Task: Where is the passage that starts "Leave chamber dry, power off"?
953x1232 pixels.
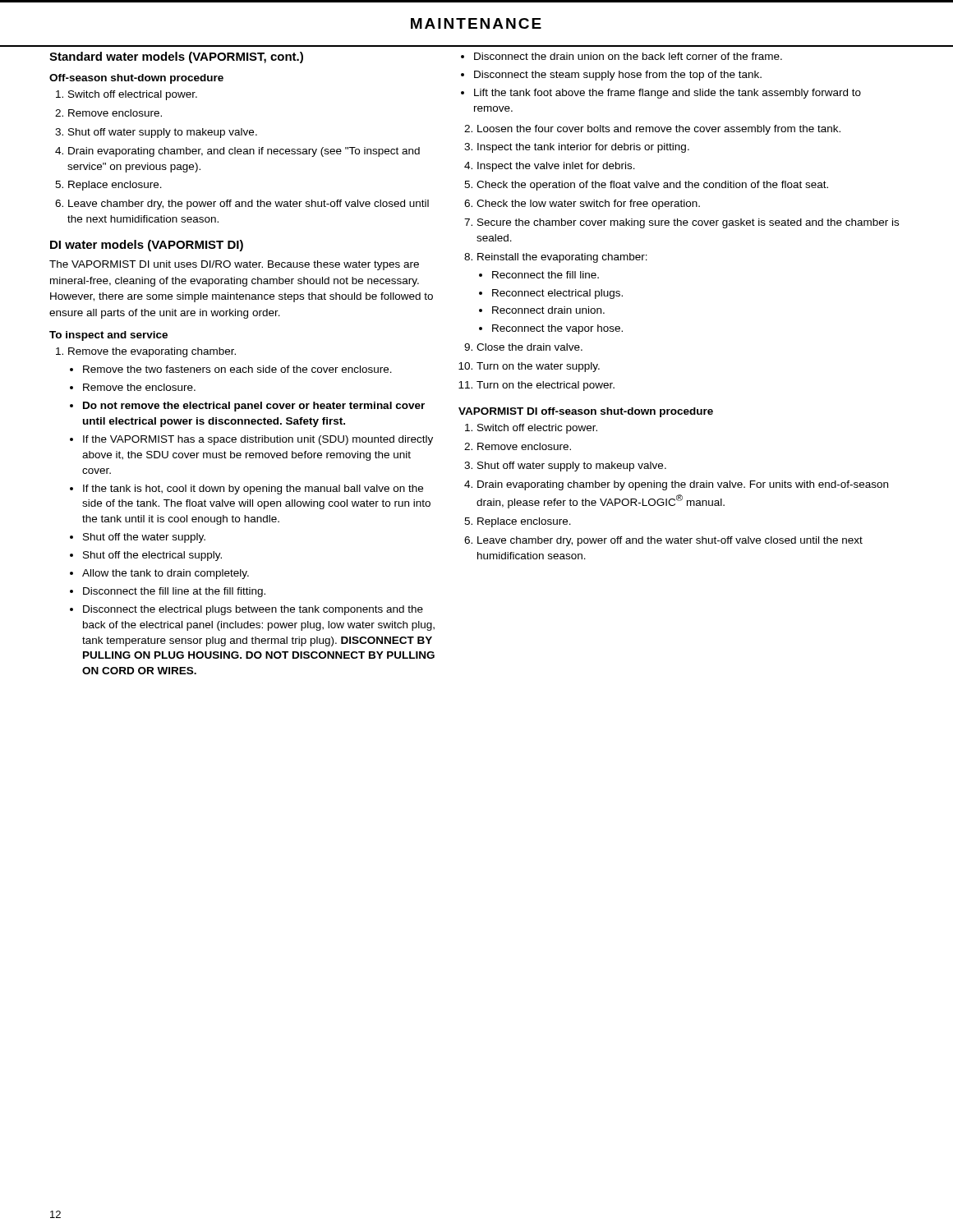Action: [669, 548]
